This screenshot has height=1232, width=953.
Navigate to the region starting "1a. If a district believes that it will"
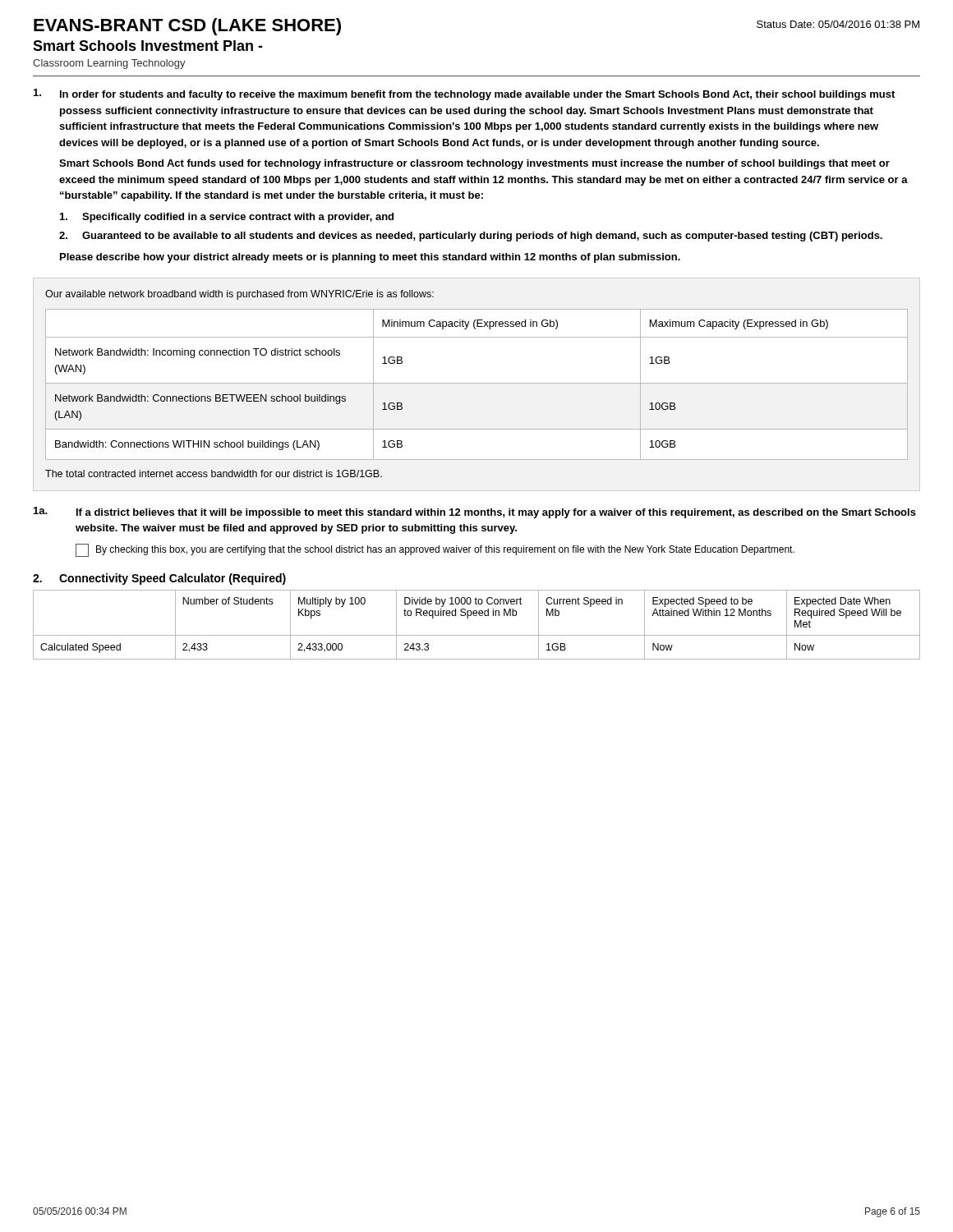tap(476, 520)
